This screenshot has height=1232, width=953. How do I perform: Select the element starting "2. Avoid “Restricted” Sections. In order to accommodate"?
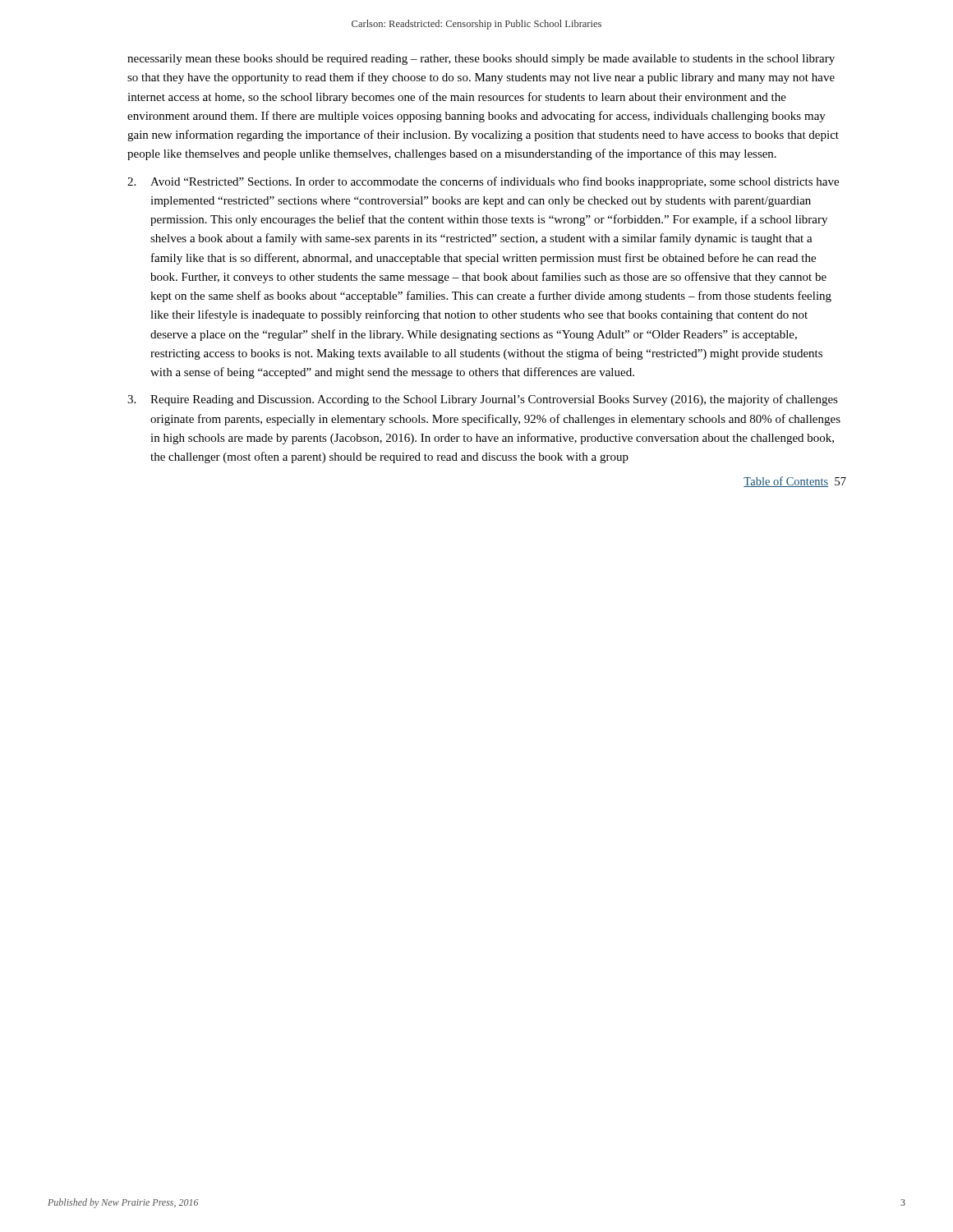tap(487, 277)
